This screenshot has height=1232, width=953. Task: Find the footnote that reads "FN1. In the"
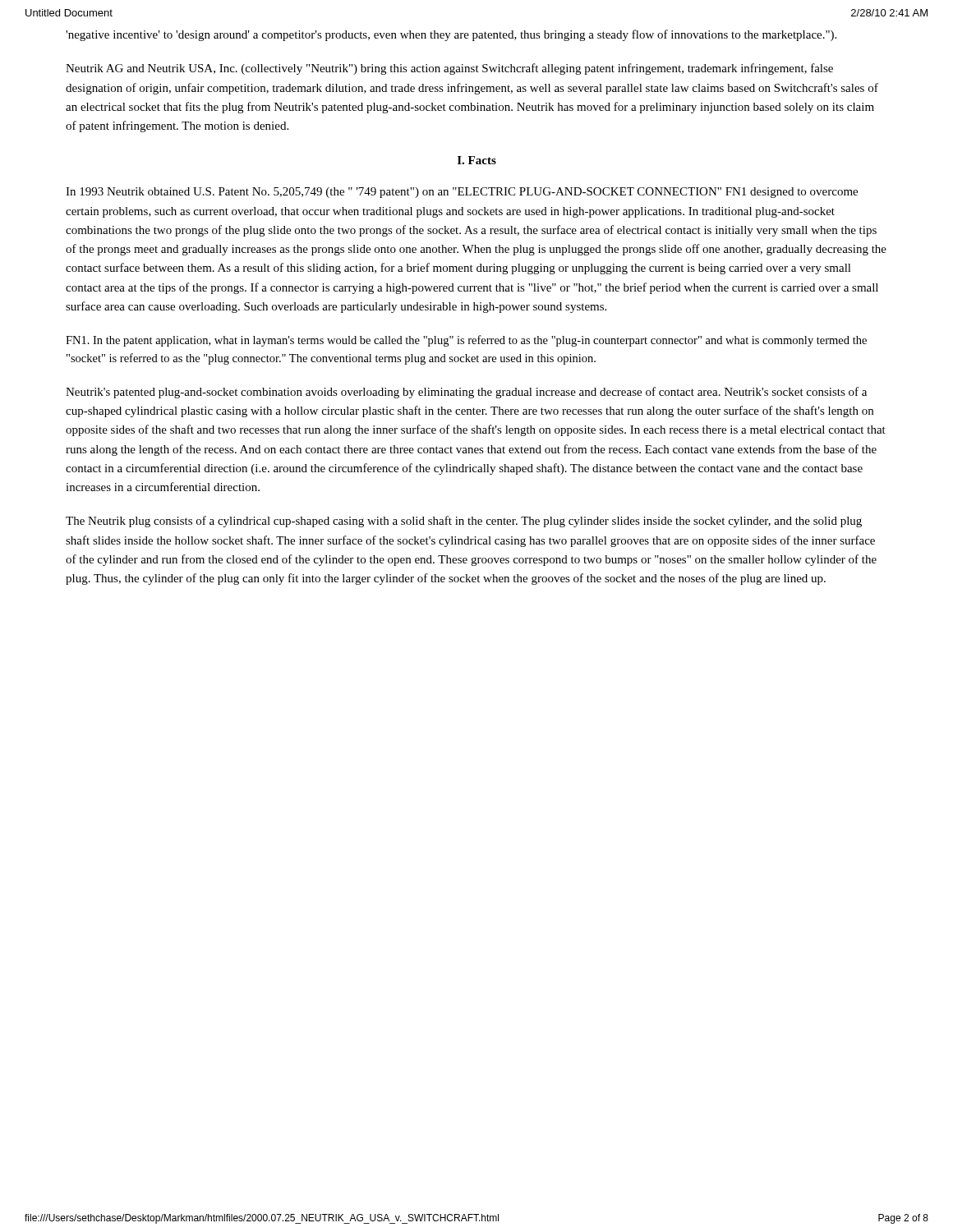466,349
